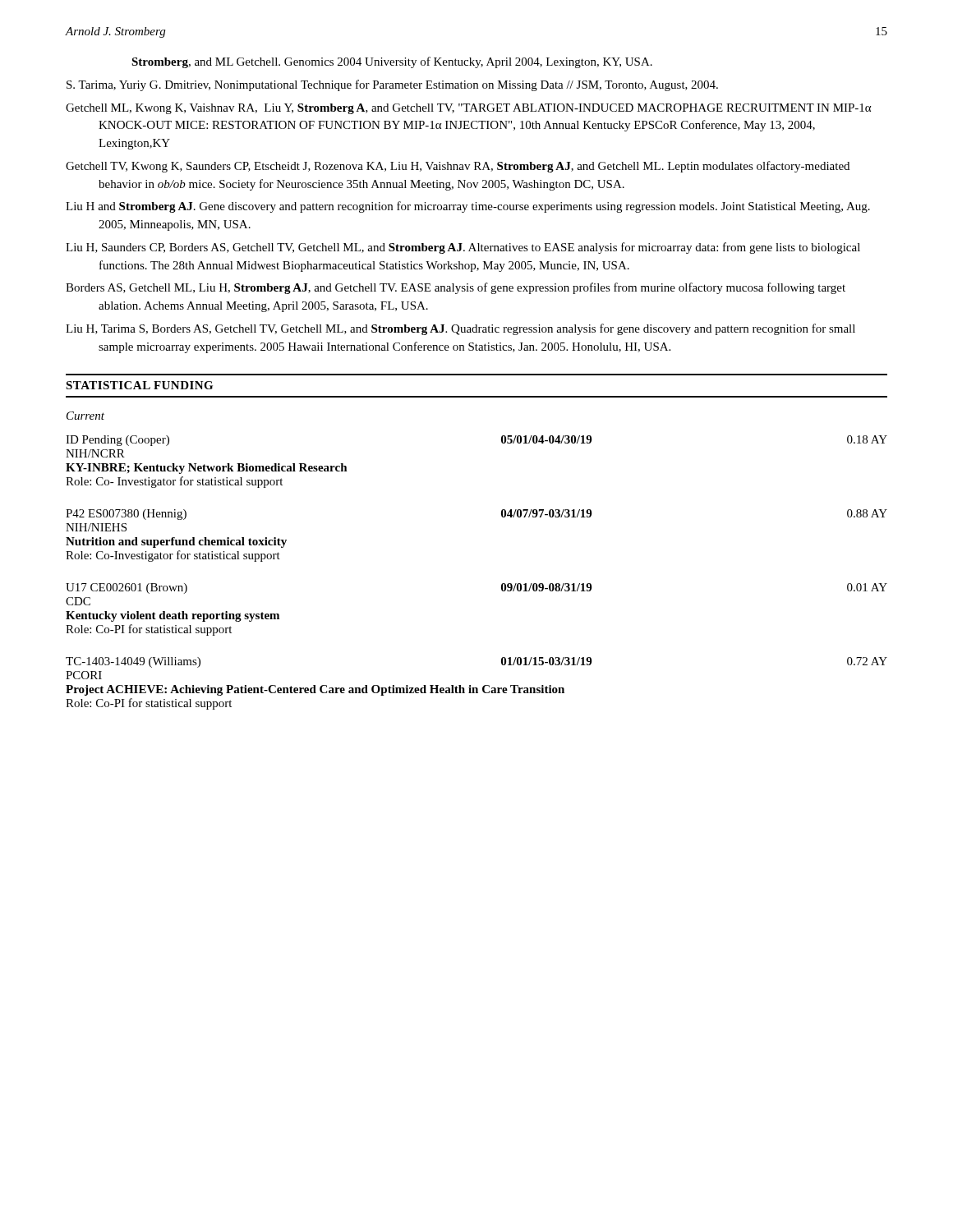Find the table that mentions "P42 ES007380 (Hennig)"
The height and width of the screenshot is (1232, 953).
(476, 535)
